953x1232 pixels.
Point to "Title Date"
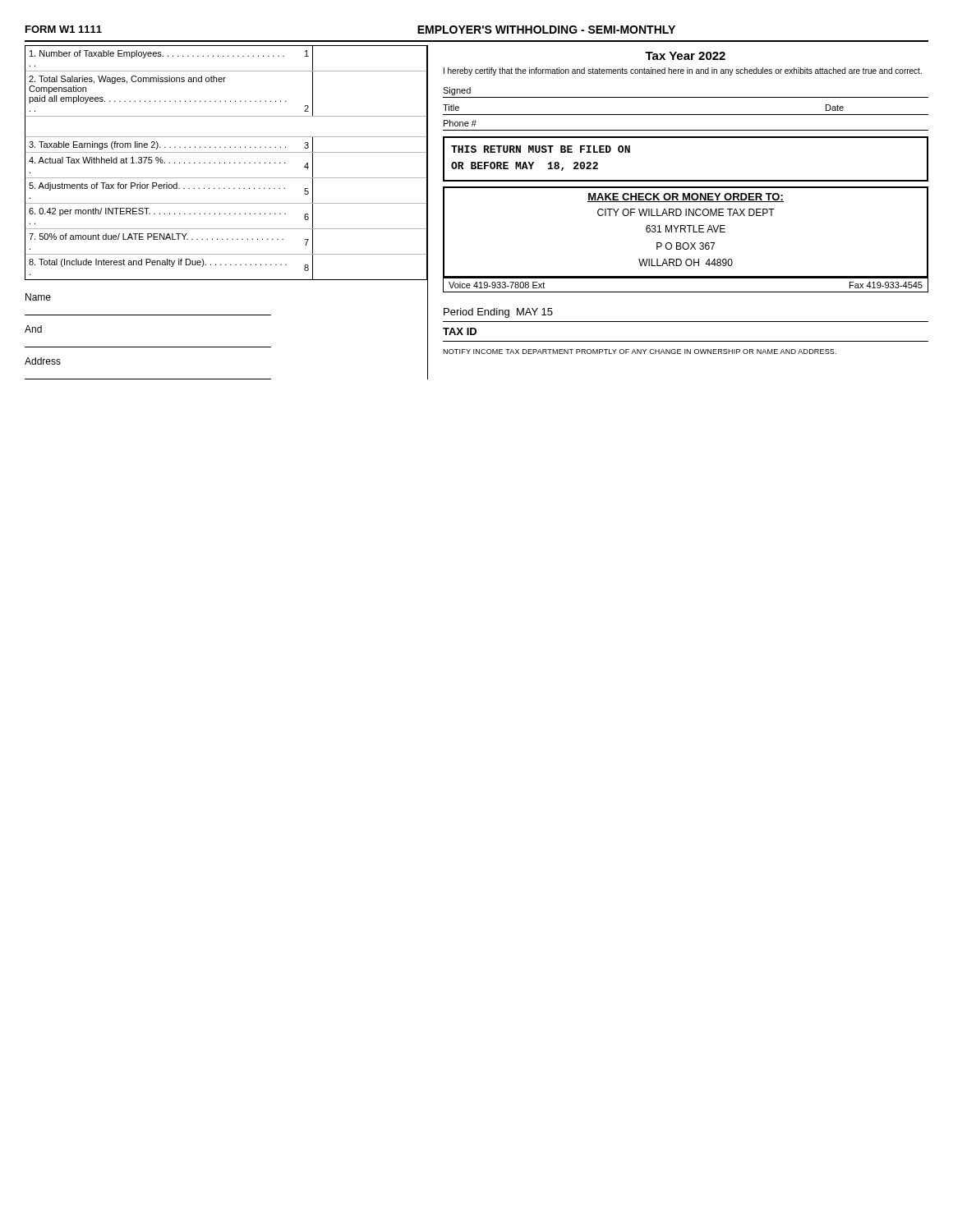tap(686, 106)
